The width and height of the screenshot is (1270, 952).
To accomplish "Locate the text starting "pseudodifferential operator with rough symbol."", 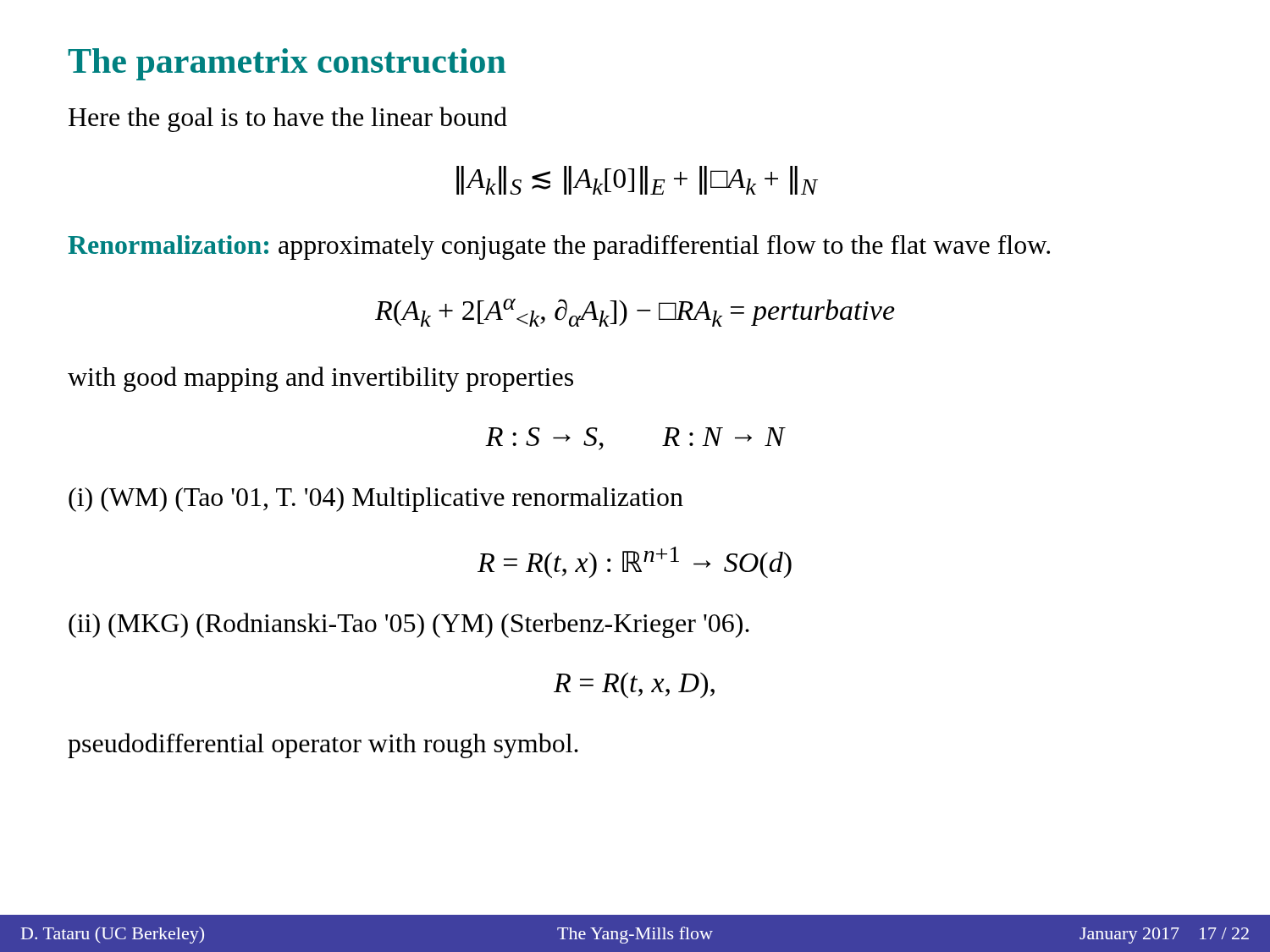I will pos(324,743).
